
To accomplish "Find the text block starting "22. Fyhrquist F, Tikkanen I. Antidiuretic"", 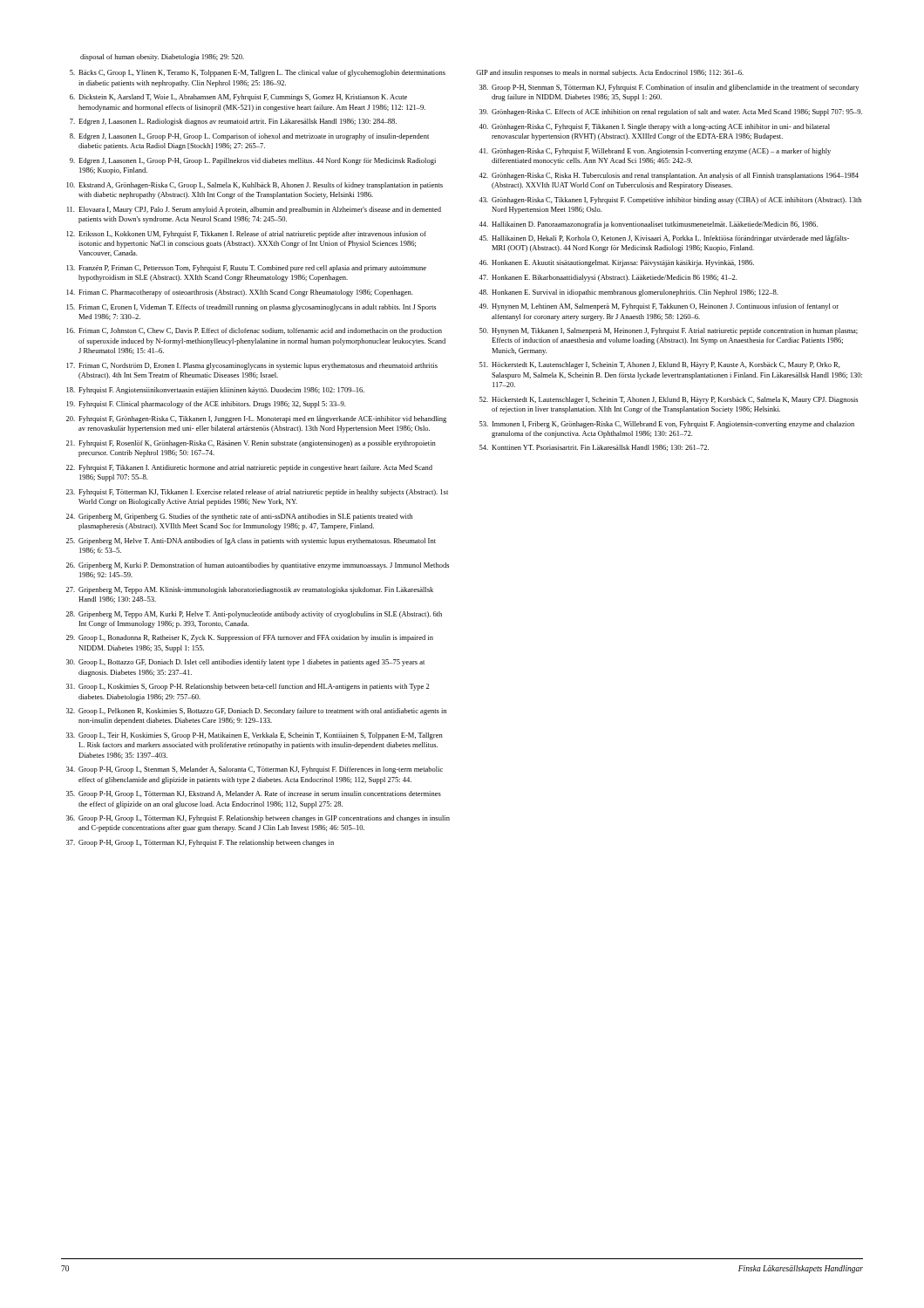I will (255, 473).
